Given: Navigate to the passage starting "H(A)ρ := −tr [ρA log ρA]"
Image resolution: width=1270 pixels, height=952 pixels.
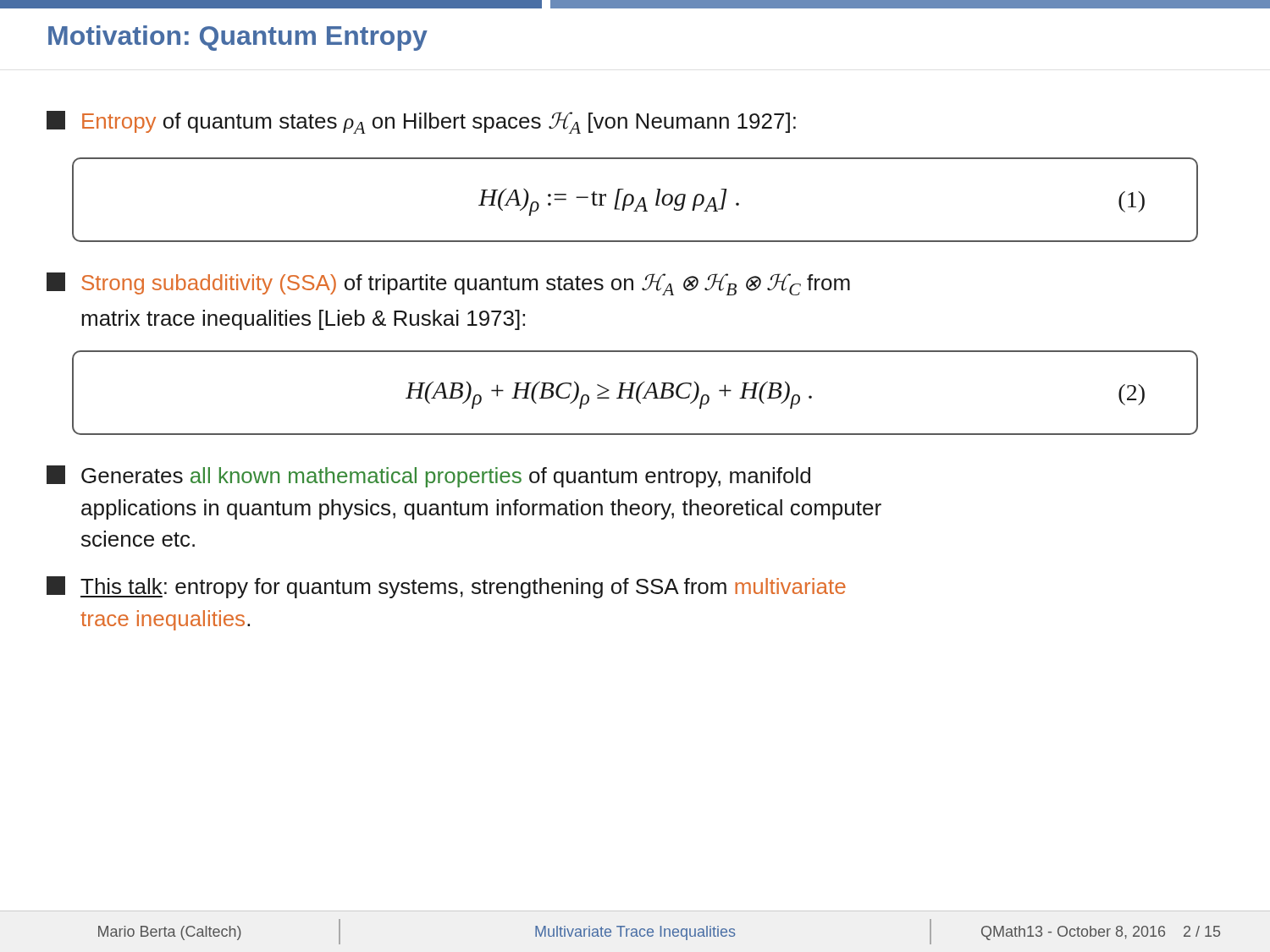Looking at the screenshot, I should pyautogui.click(x=635, y=199).
